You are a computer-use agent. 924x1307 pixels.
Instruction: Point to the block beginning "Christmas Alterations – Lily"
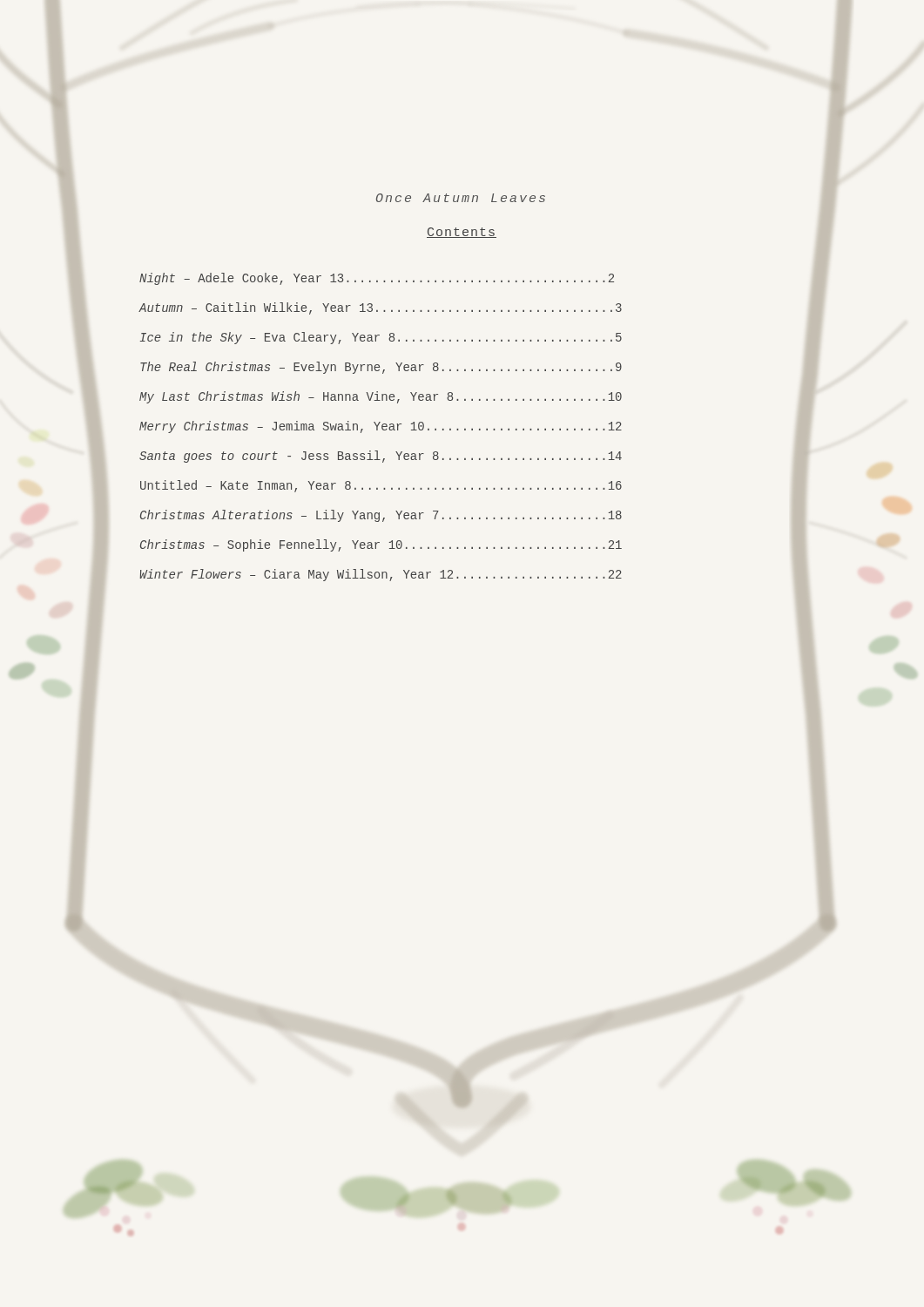381,516
